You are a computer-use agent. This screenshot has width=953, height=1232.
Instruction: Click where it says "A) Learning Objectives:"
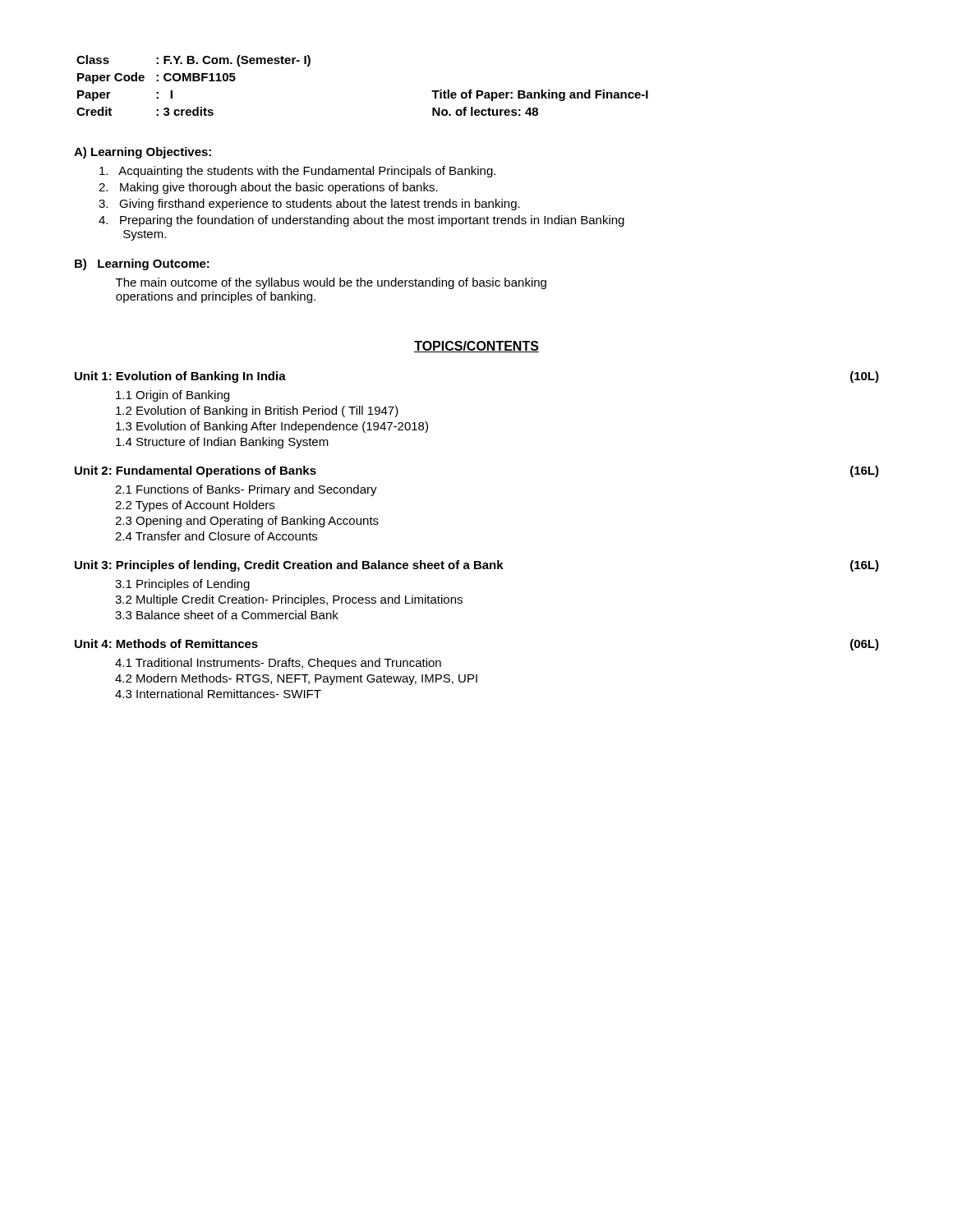pyautogui.click(x=143, y=152)
